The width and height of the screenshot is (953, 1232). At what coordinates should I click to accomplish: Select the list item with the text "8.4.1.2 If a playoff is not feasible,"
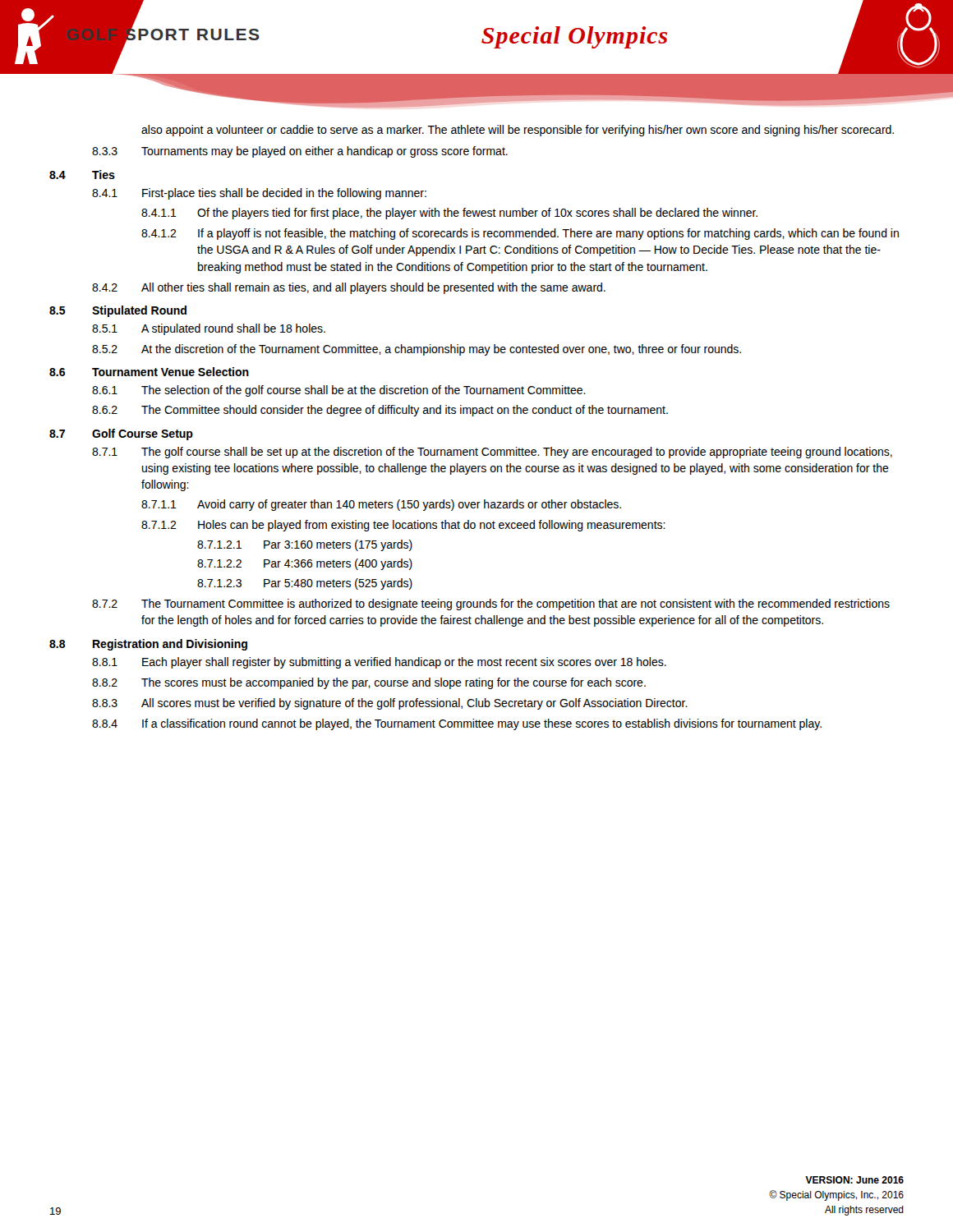[x=523, y=250]
